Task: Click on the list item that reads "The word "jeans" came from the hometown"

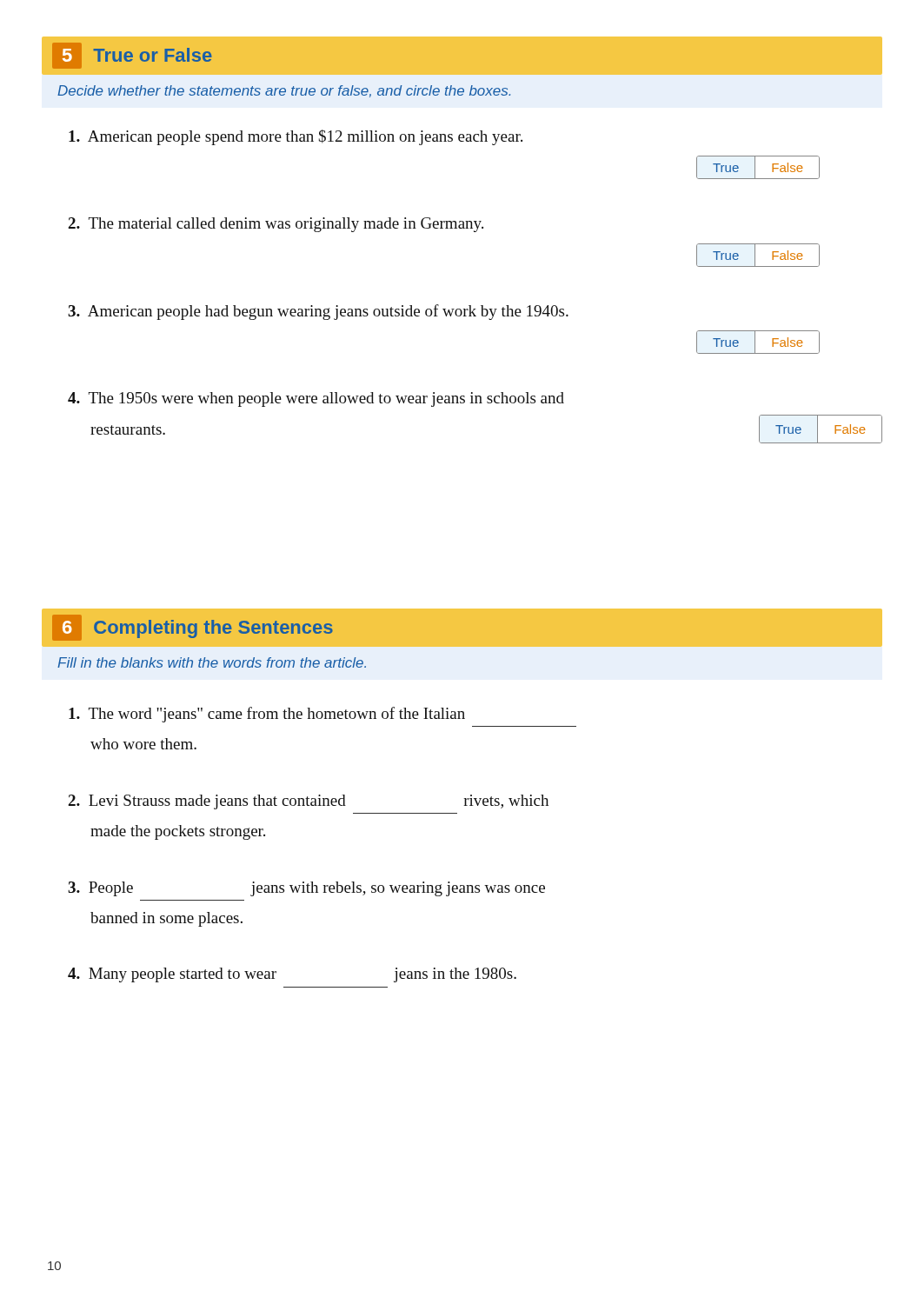Action: pyautogui.click(x=322, y=716)
